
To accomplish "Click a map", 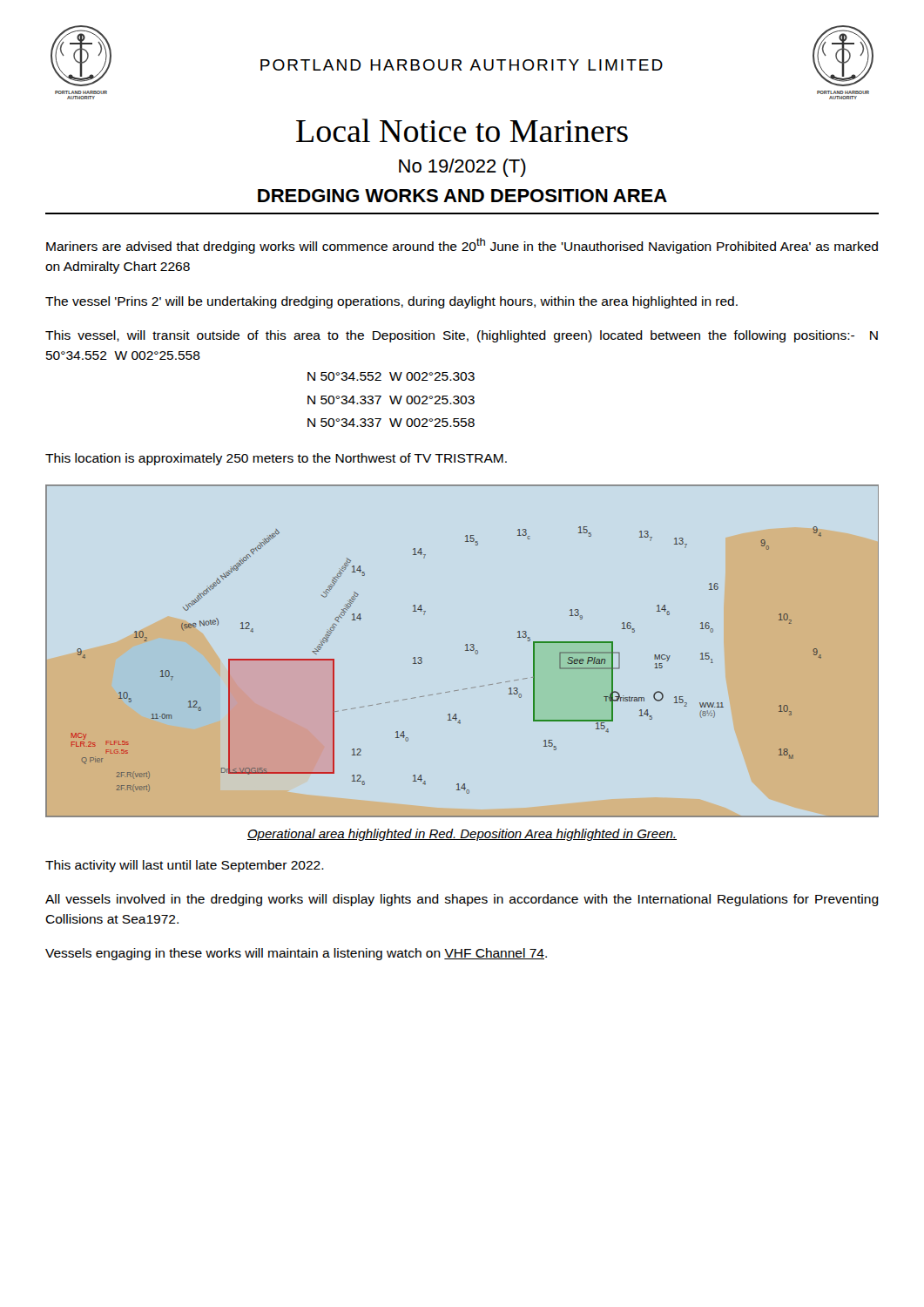I will pos(462,651).
